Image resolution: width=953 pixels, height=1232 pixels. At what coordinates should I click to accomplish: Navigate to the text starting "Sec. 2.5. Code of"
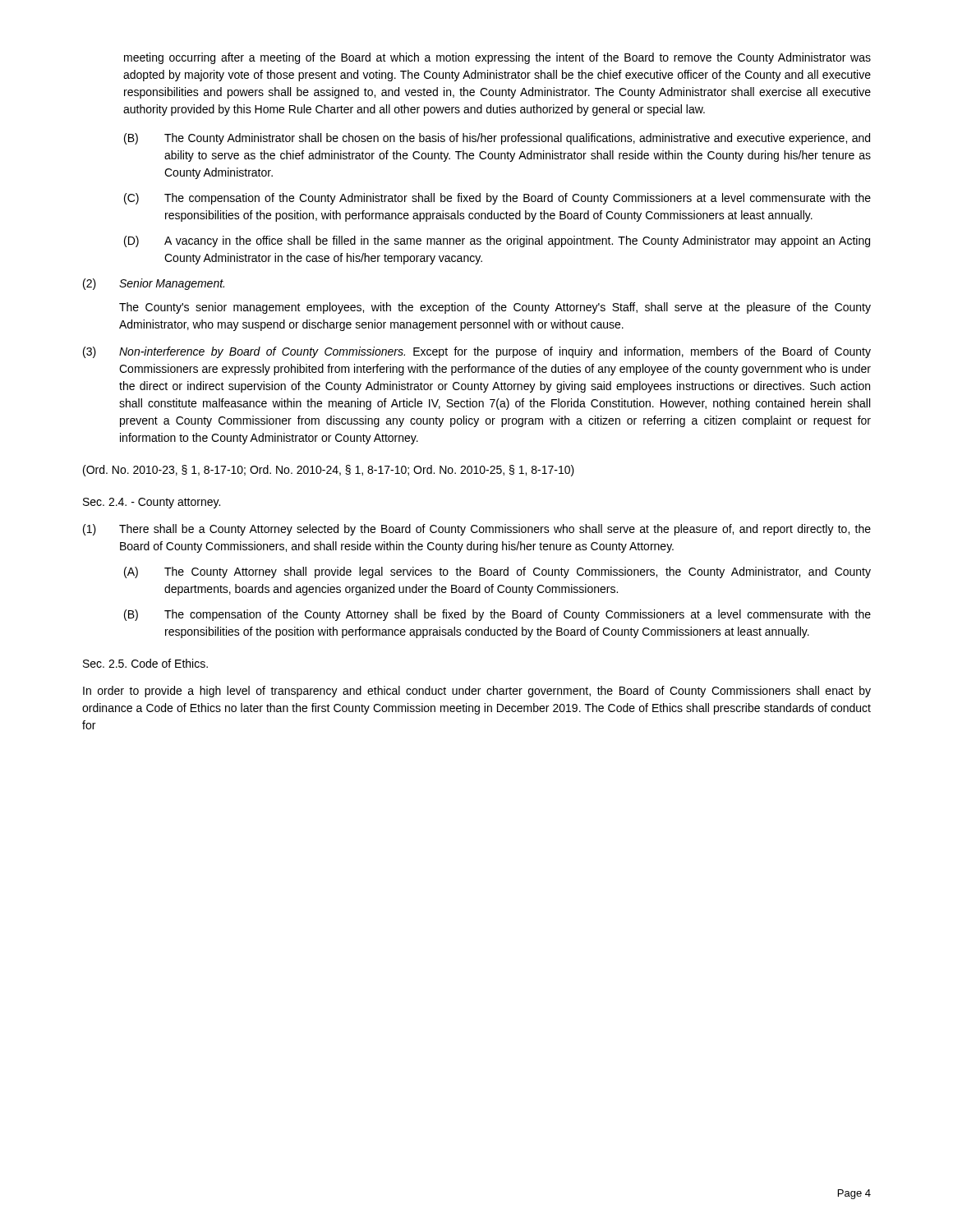[x=145, y=664]
